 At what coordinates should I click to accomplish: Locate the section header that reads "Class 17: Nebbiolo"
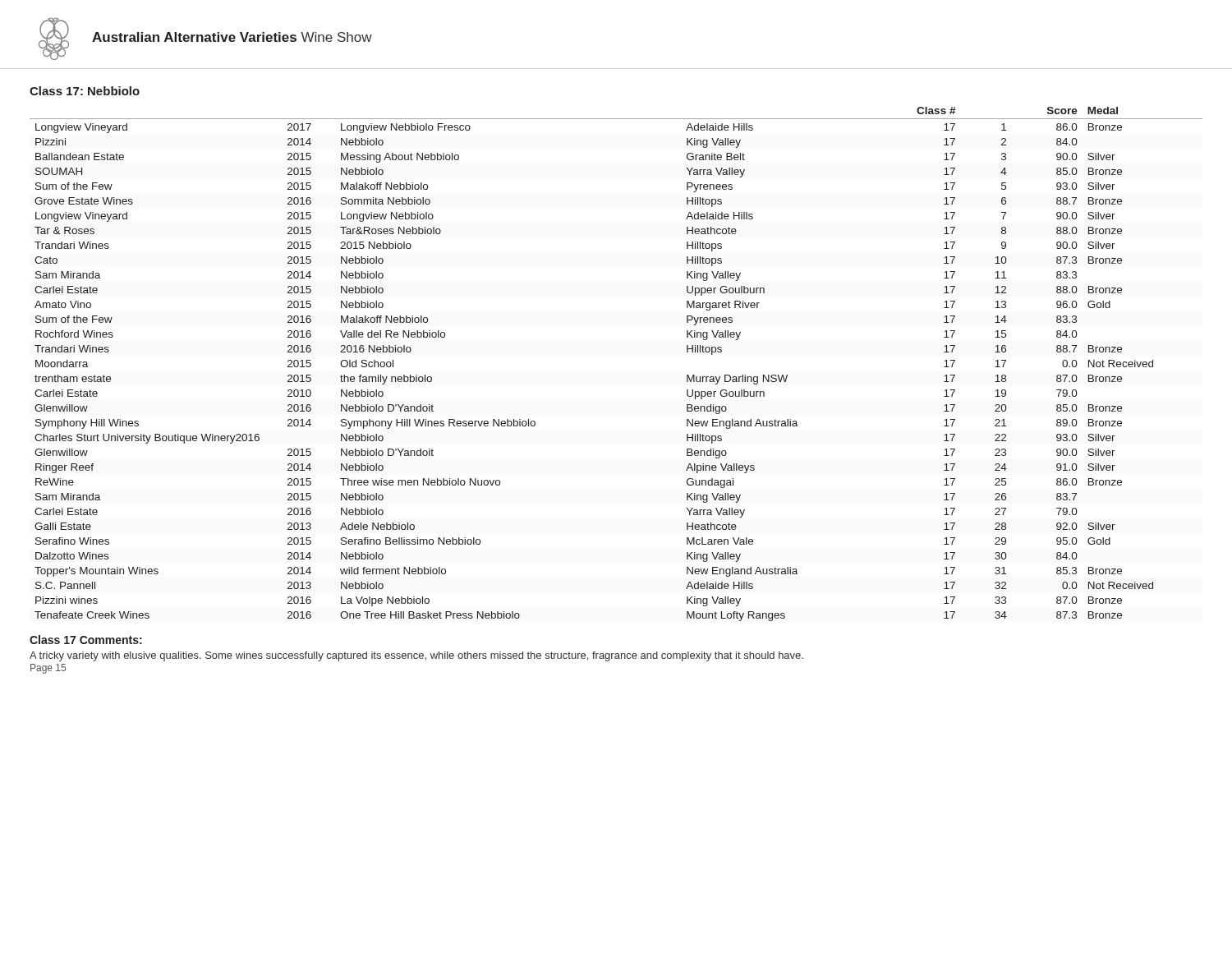[85, 91]
